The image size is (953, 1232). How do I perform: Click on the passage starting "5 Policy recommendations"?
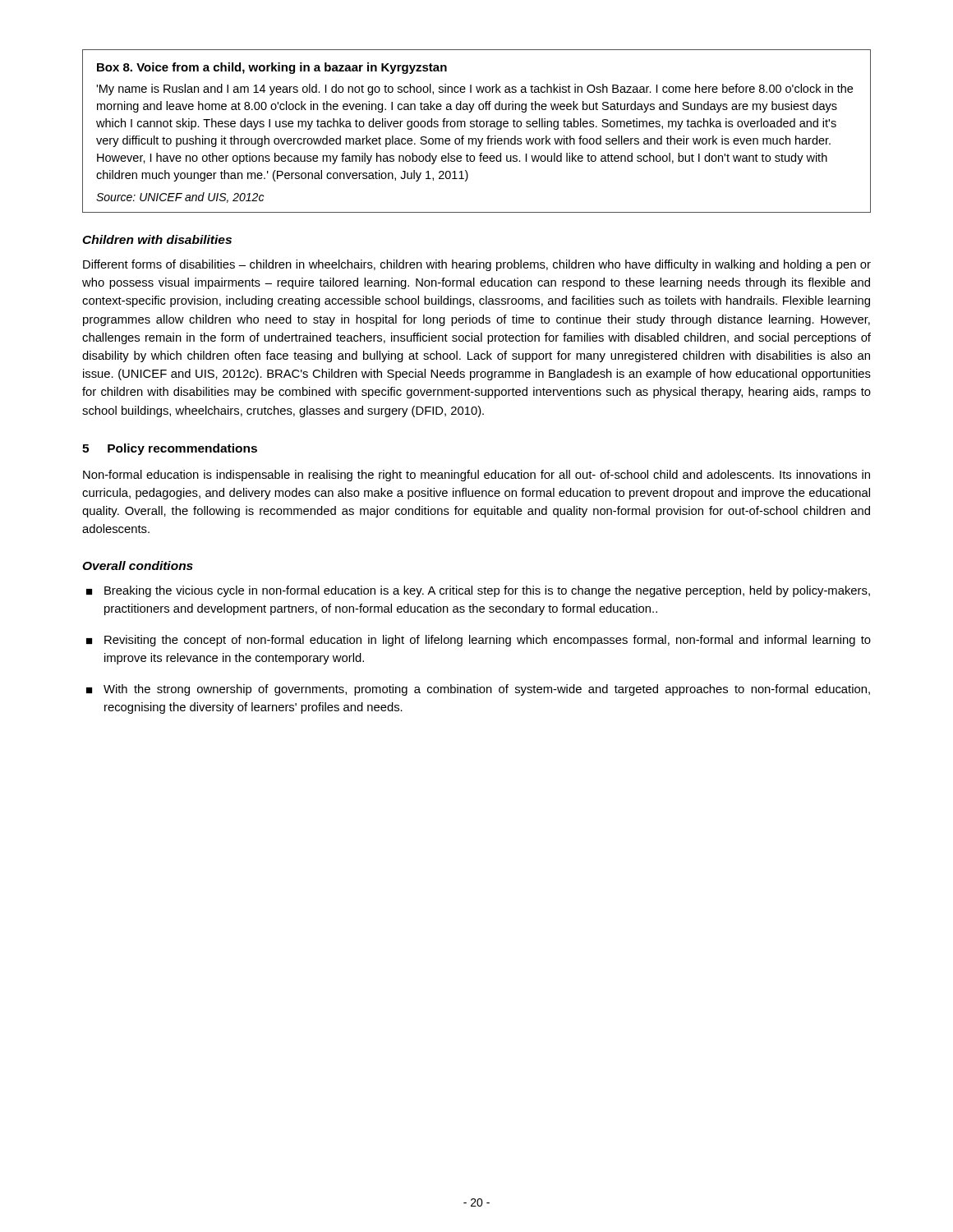click(170, 448)
